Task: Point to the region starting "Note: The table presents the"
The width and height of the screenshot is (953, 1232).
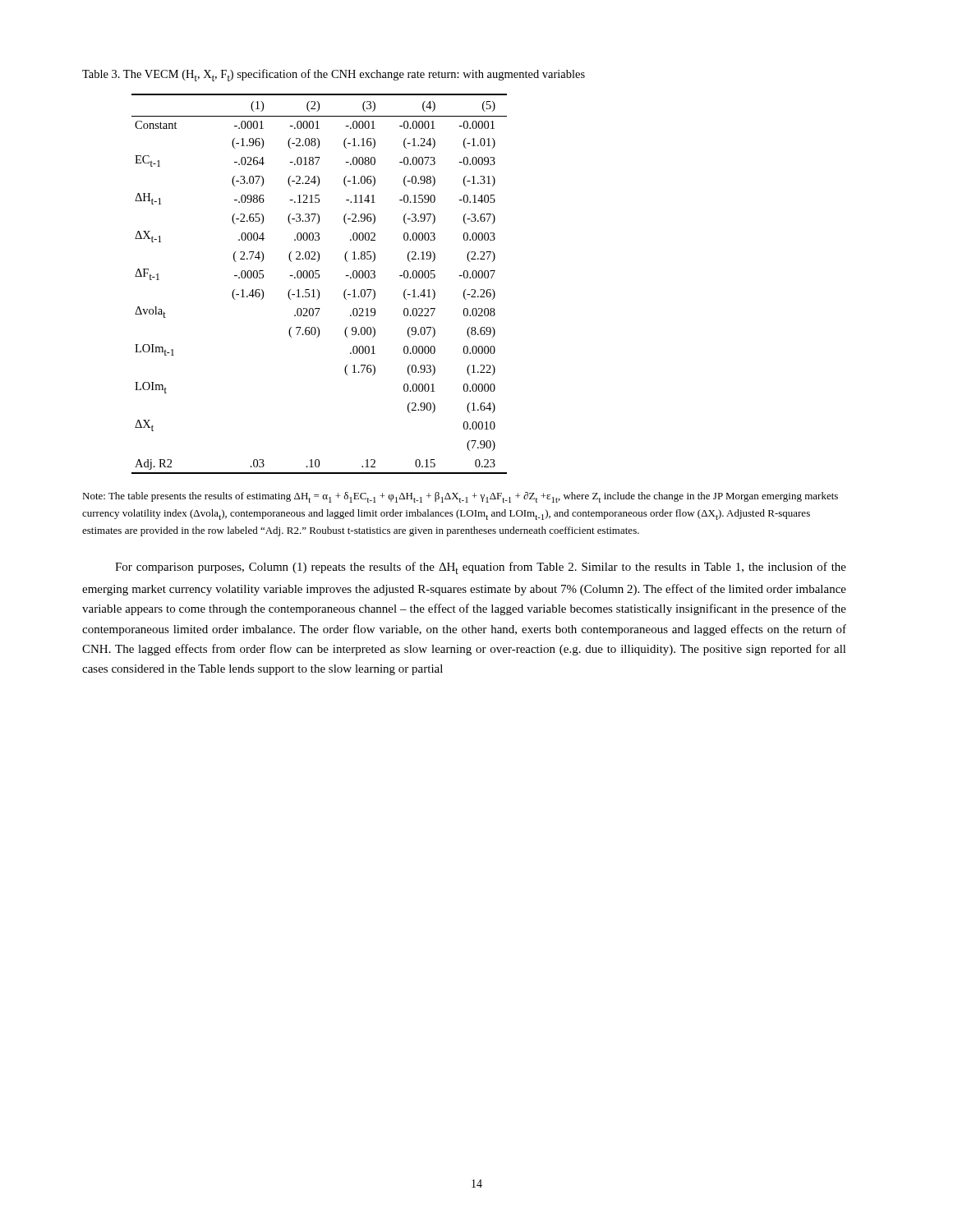Action: coord(460,513)
